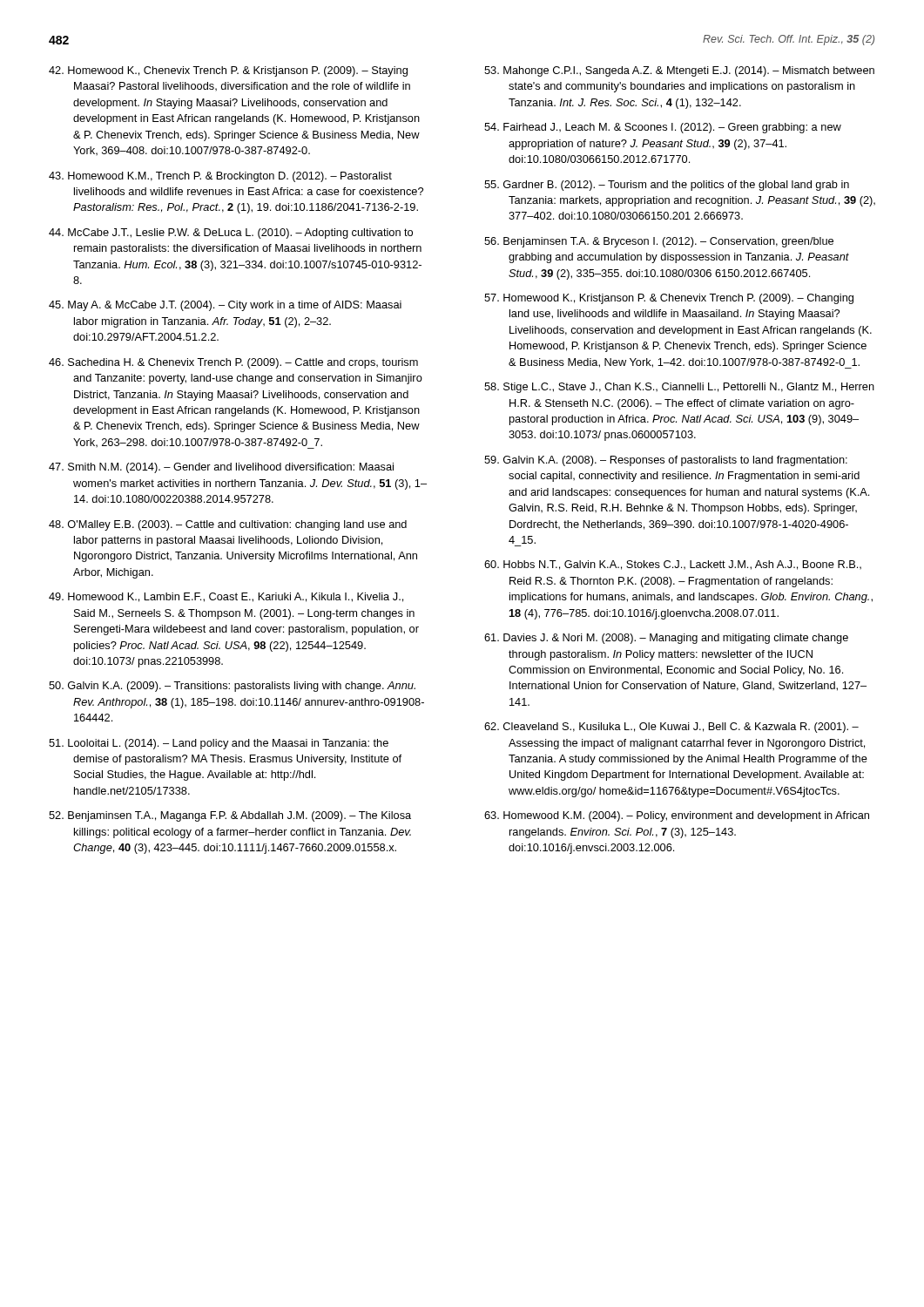Navigate to the text block starting "46. Sachedina H. & Chenevix Trench P."
Screen dimensions: 1307x924
(235, 402)
